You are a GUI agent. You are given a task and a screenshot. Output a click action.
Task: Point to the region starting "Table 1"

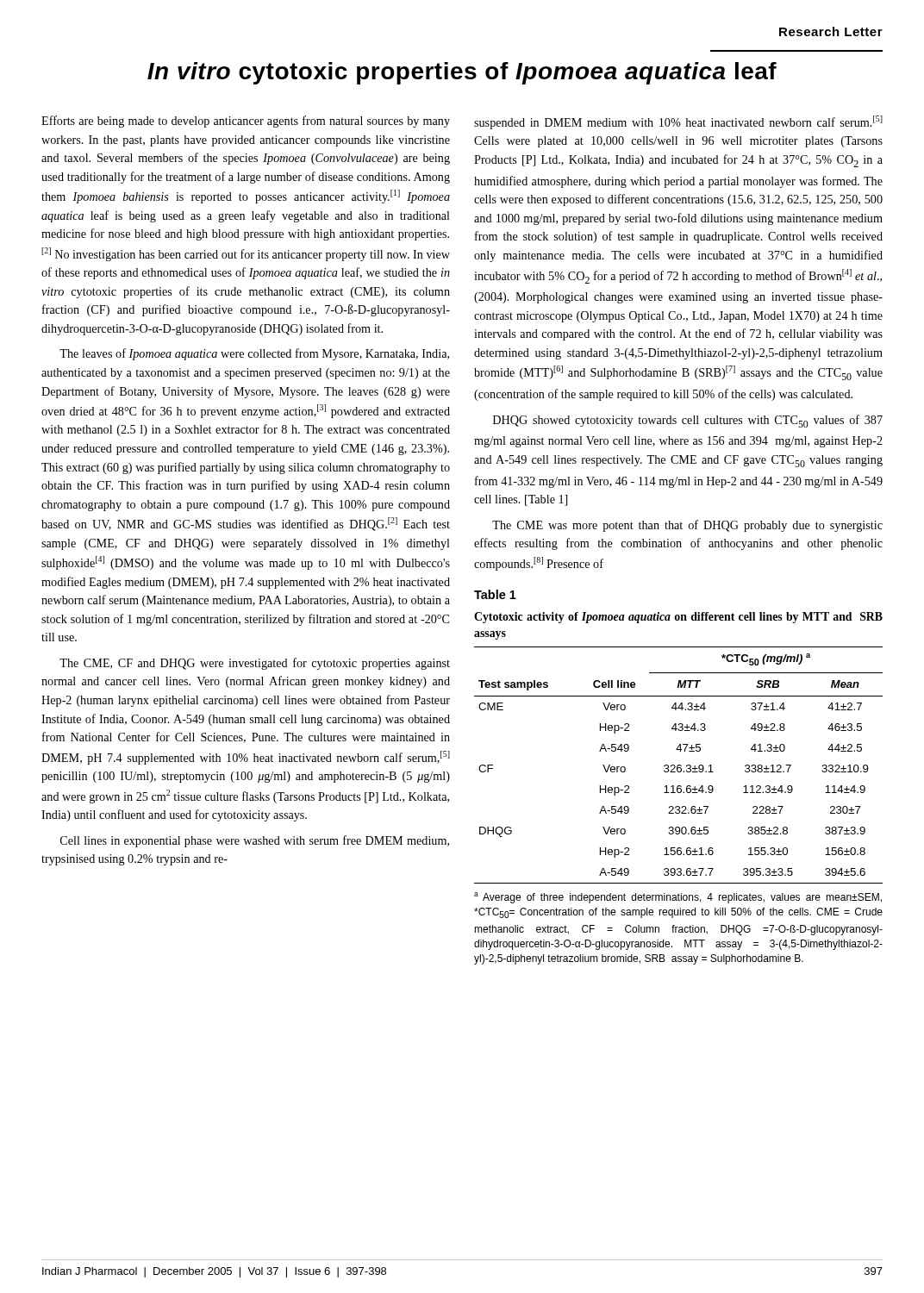pyautogui.click(x=495, y=595)
